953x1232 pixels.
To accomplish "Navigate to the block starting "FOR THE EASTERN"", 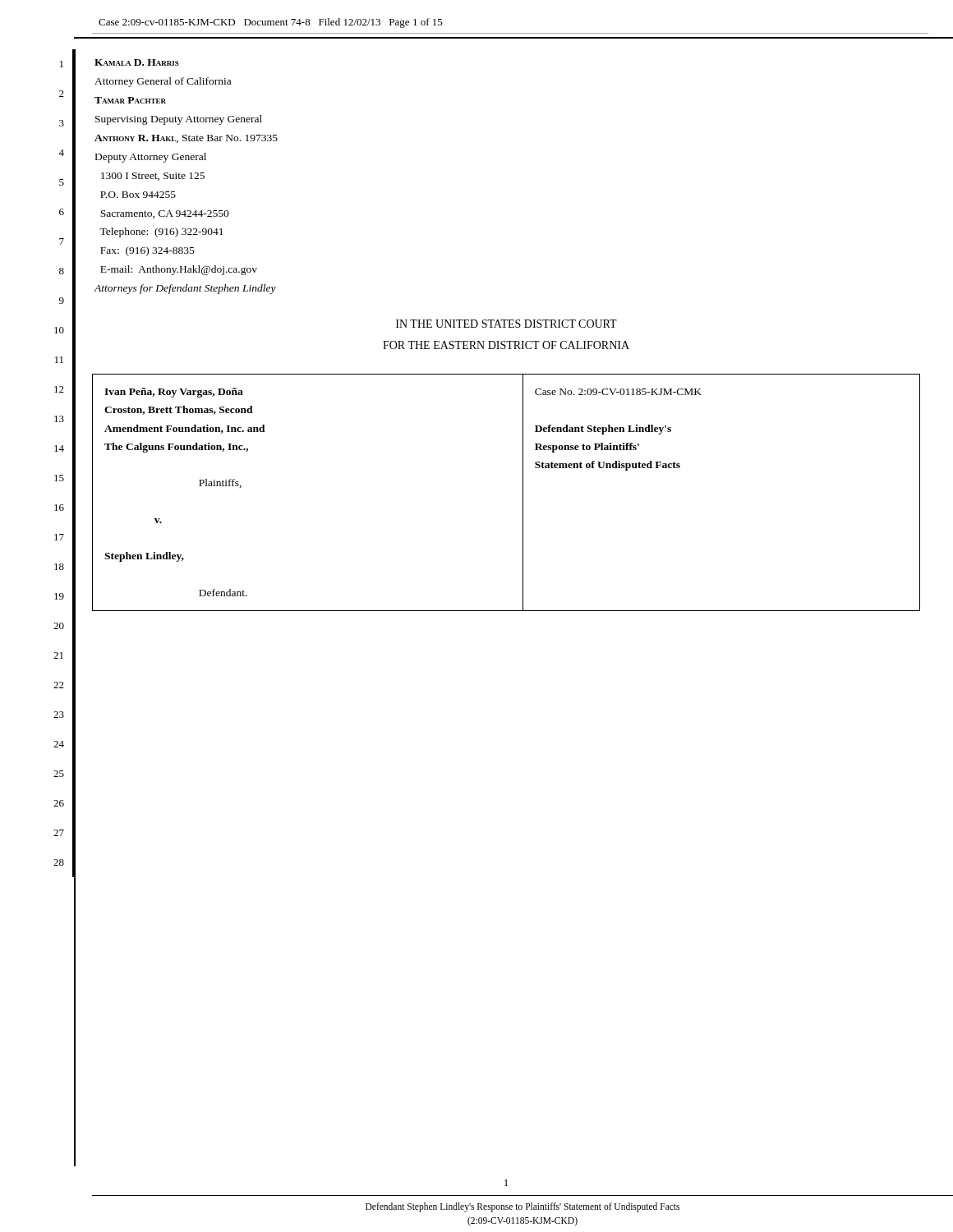I will tap(506, 345).
